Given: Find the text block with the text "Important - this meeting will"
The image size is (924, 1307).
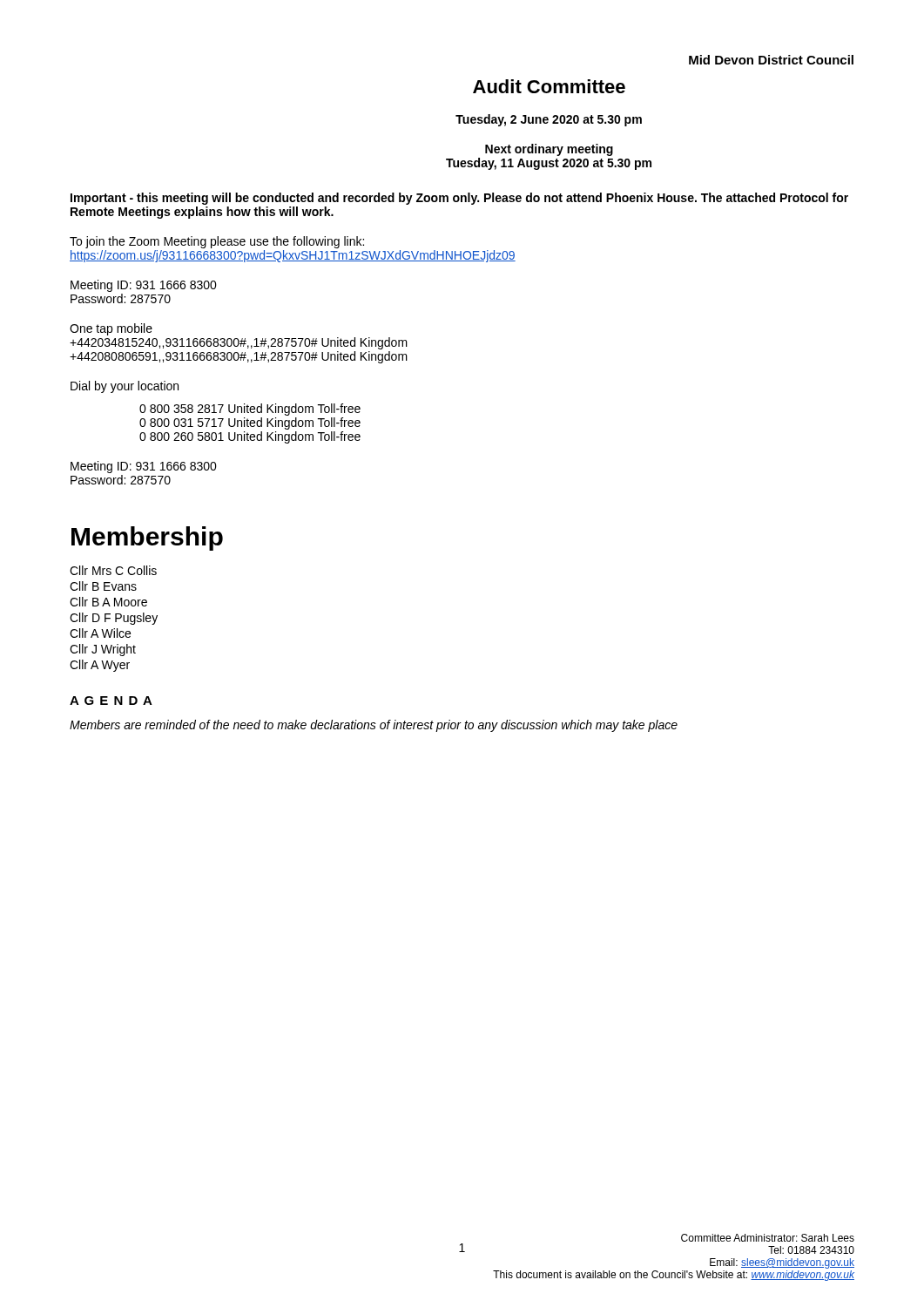Looking at the screenshot, I should click(459, 205).
